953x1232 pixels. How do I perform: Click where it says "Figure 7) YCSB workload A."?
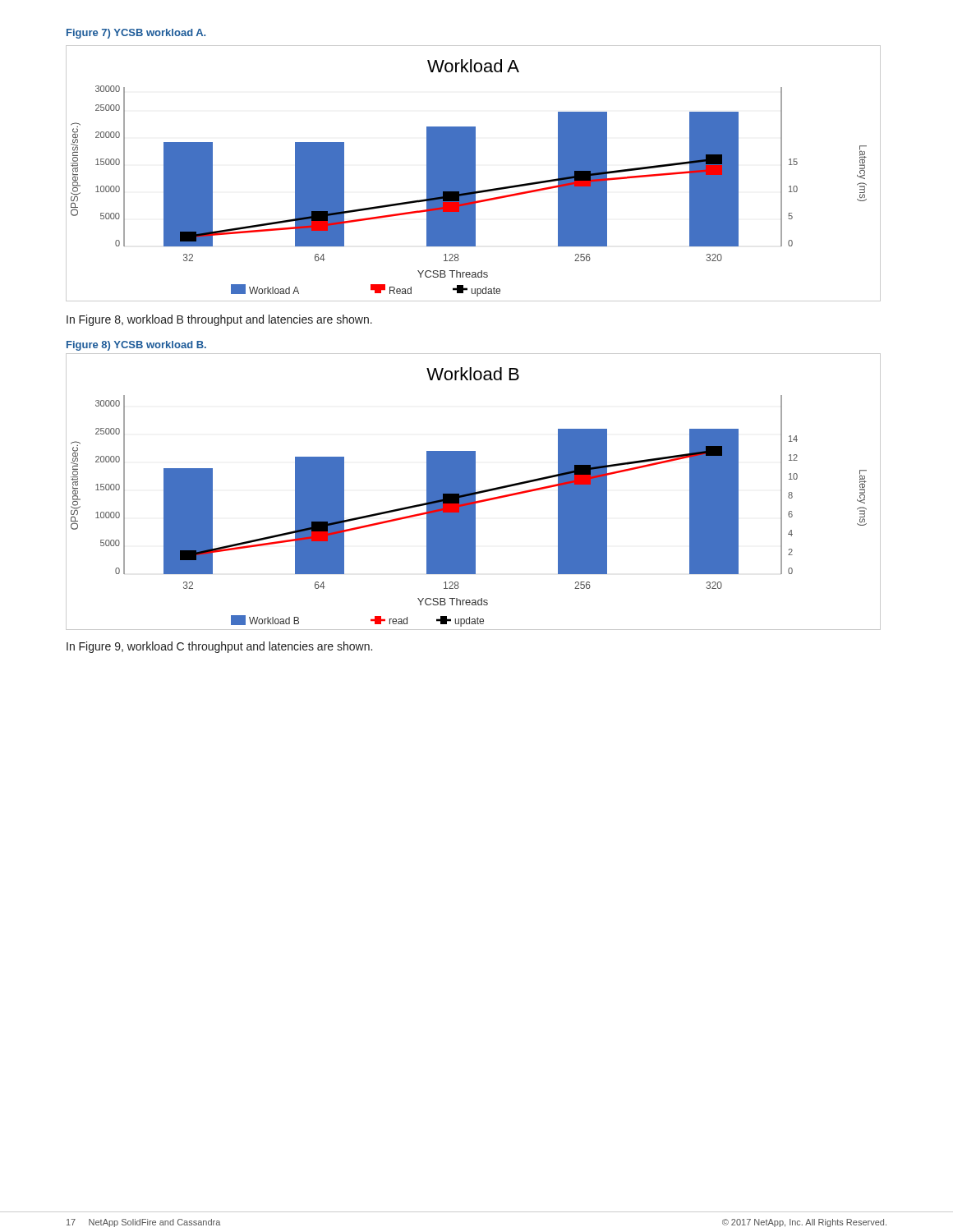[136, 32]
